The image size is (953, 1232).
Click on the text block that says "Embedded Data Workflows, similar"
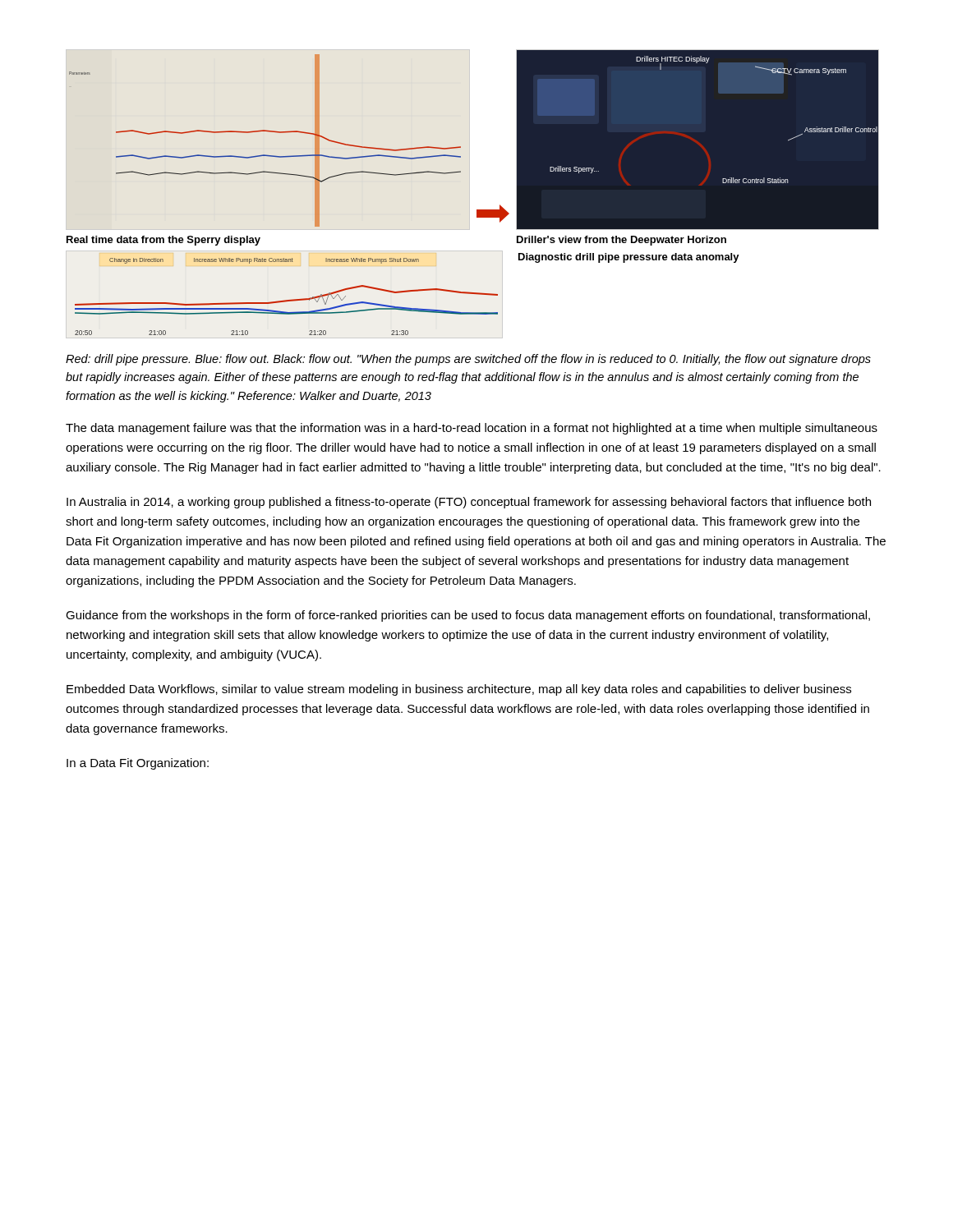tap(468, 709)
